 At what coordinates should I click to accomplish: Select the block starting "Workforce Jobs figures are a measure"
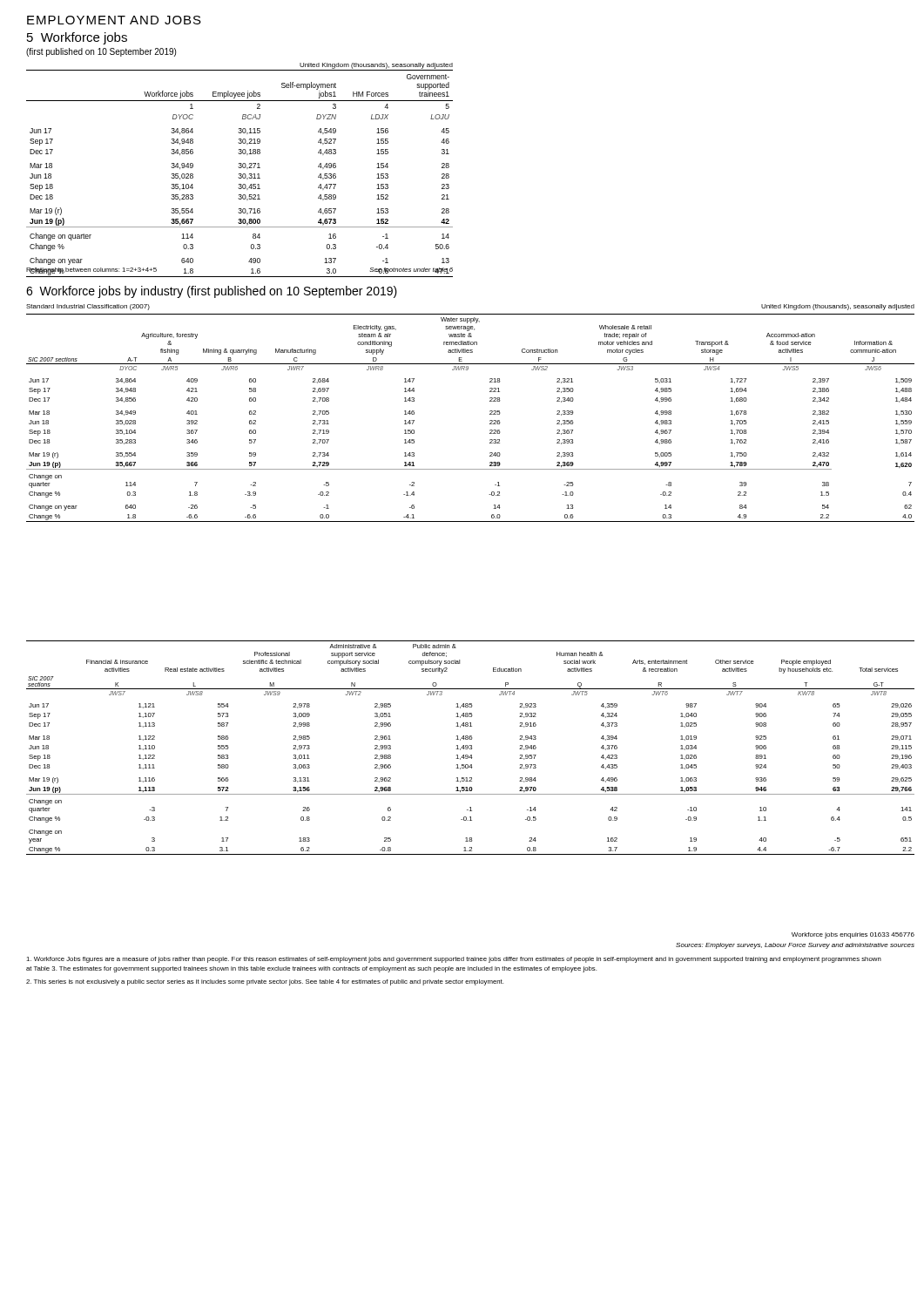tap(457, 971)
